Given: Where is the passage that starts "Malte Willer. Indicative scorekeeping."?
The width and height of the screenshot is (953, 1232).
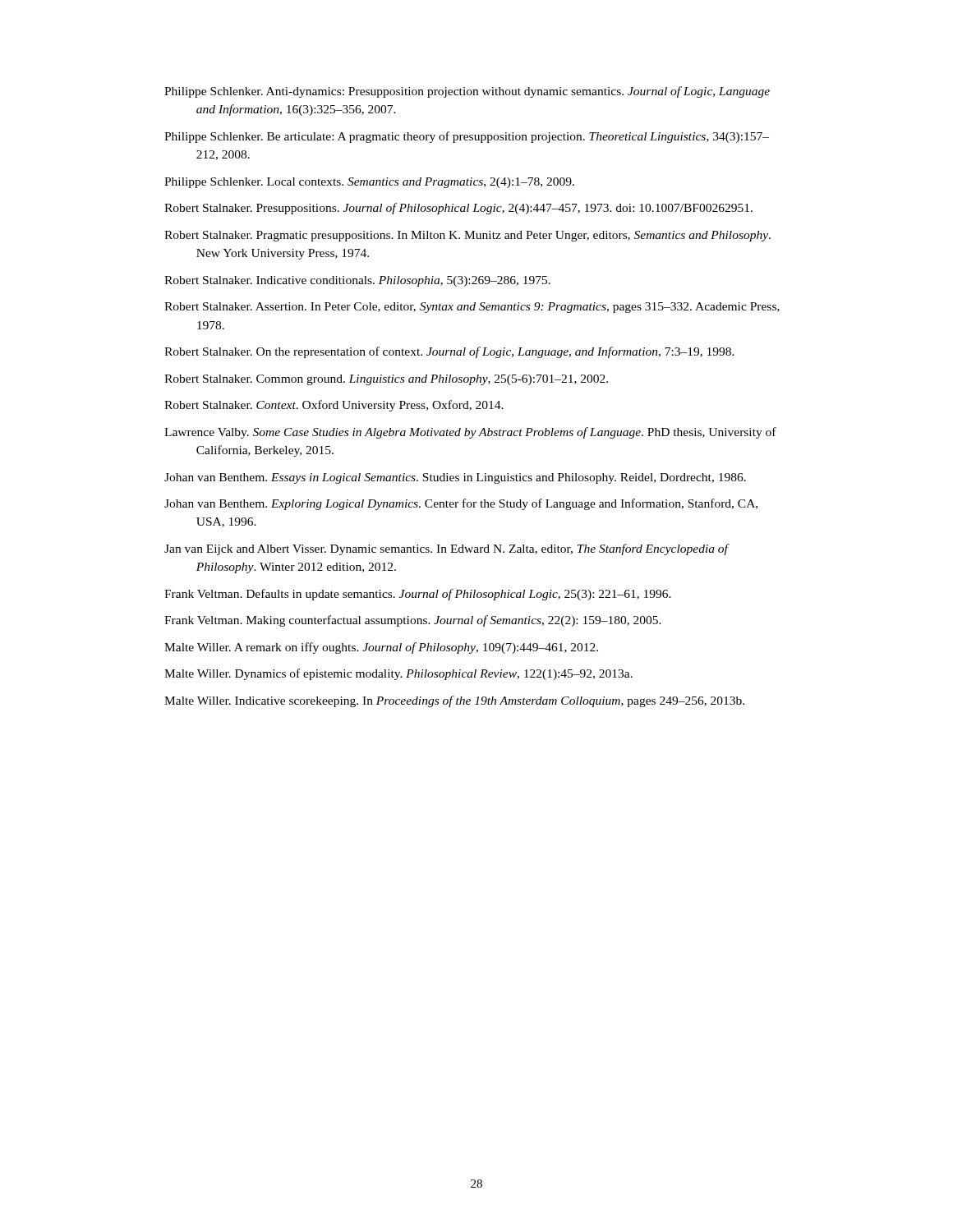Looking at the screenshot, I should point(455,700).
